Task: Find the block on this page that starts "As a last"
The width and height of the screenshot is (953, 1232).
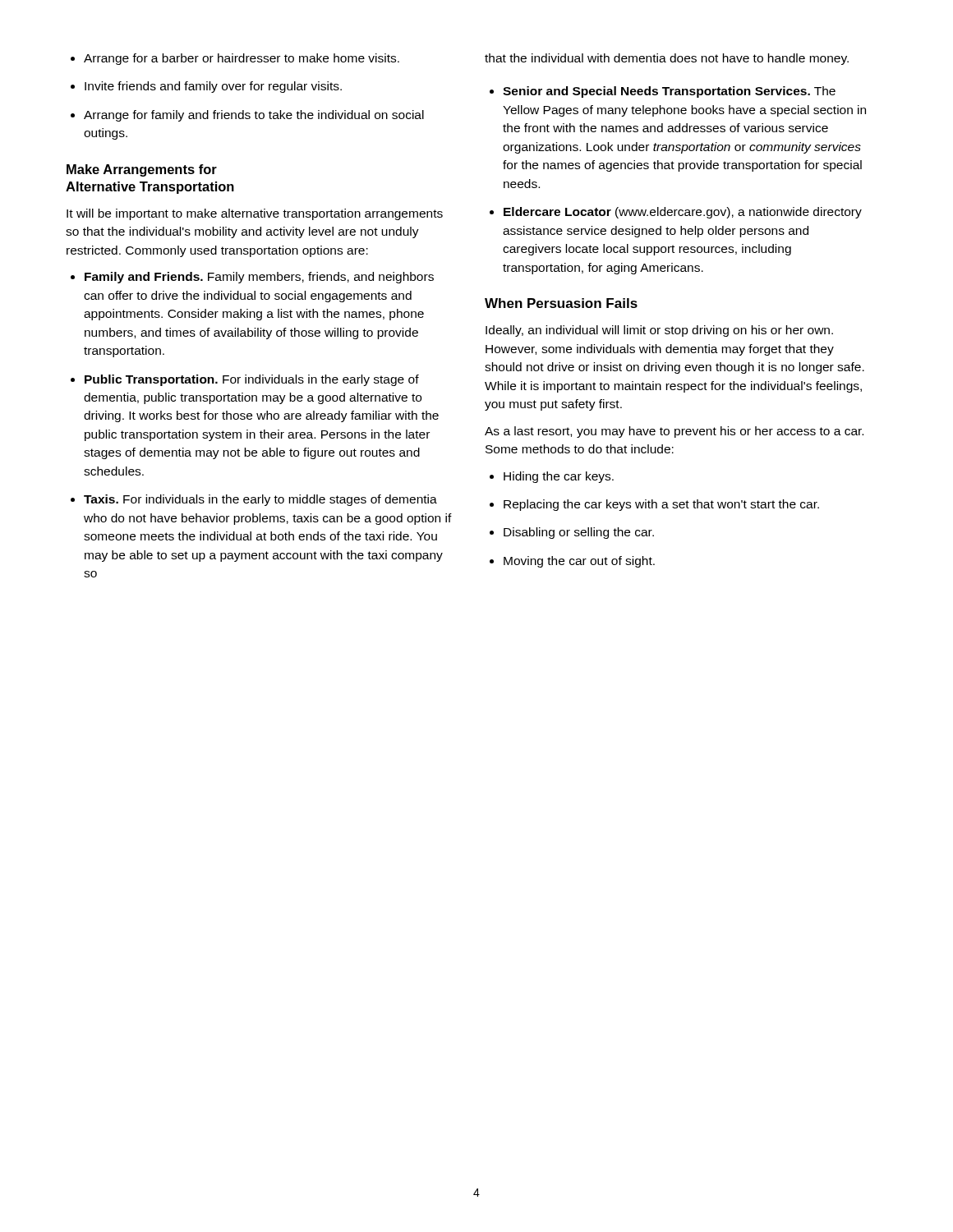Action: pyautogui.click(x=675, y=440)
